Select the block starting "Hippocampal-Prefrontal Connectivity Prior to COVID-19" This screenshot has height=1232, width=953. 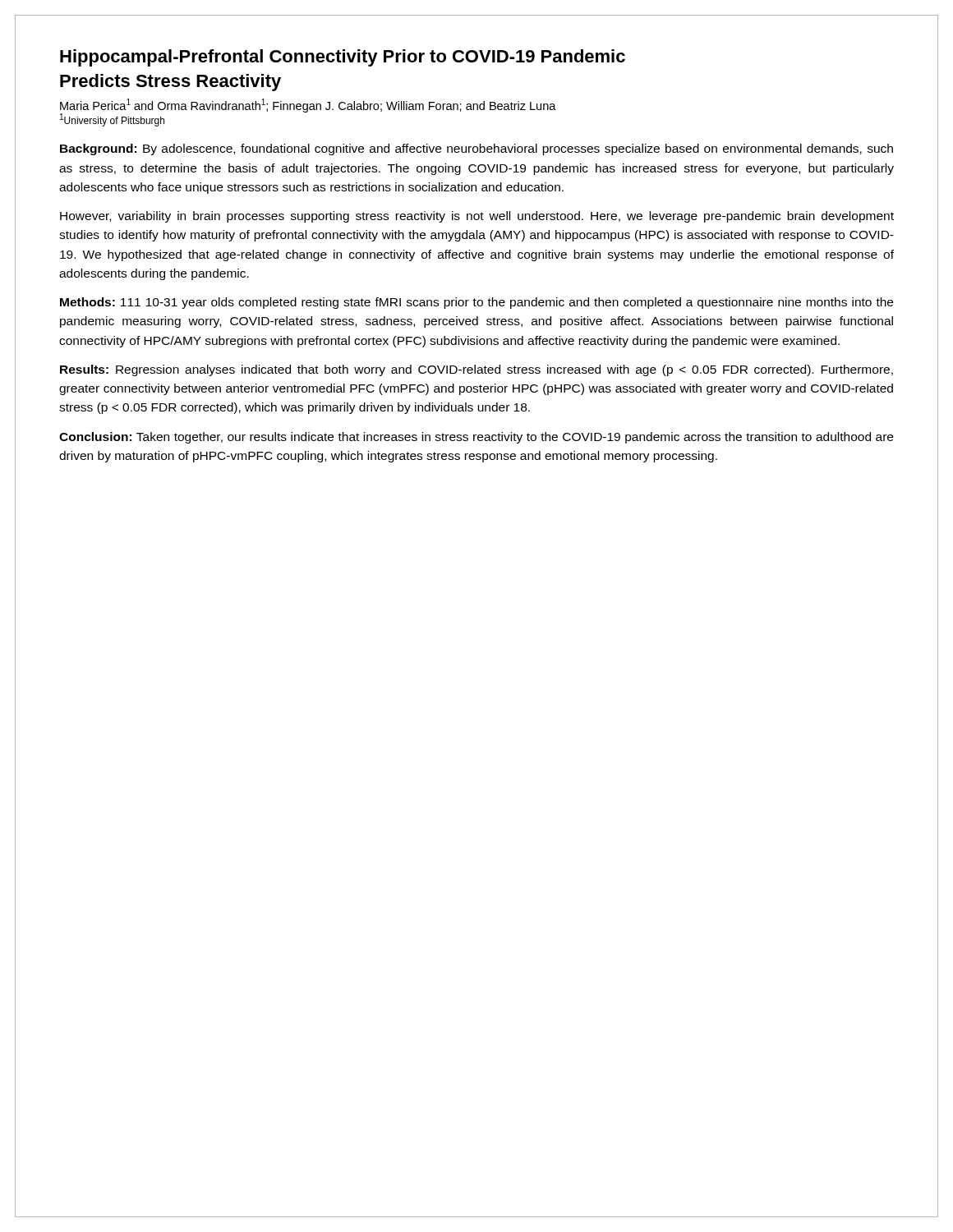tap(476, 69)
